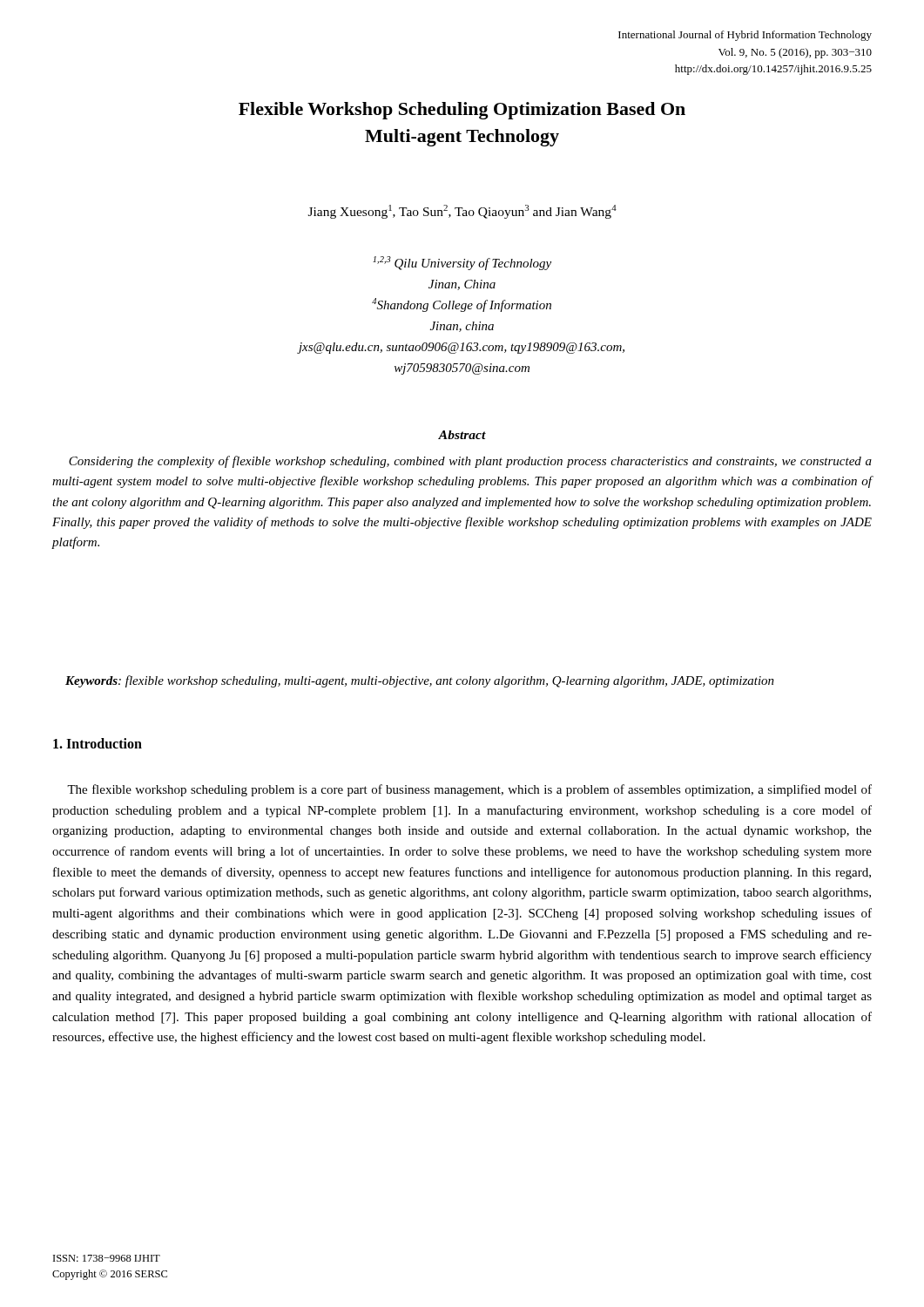Point to the block beginning "Jiang Xuesong1, Tao Sun2, Tao Qiaoyun3"
The width and height of the screenshot is (924, 1307).
(462, 210)
